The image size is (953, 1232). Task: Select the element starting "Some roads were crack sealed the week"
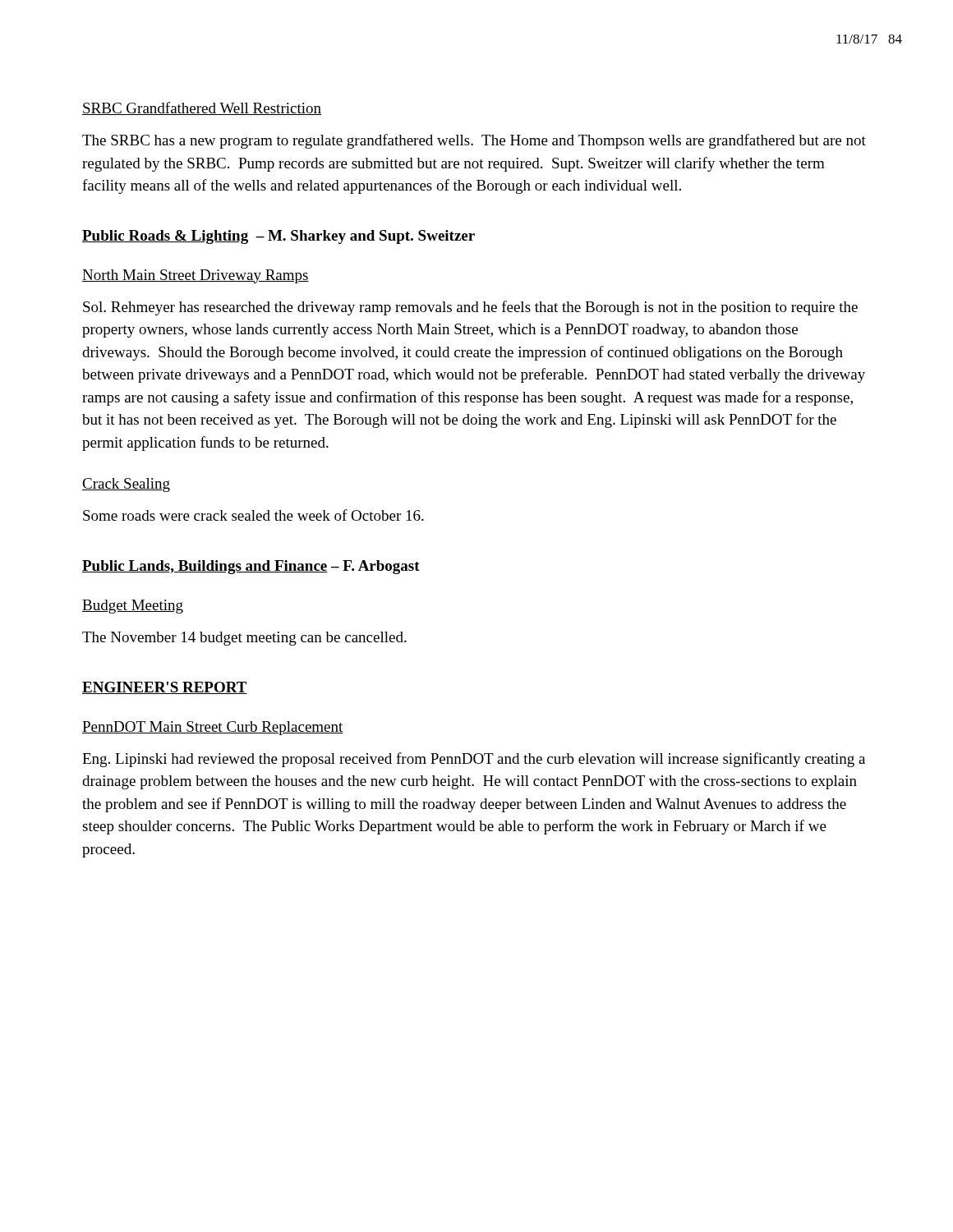(x=253, y=515)
